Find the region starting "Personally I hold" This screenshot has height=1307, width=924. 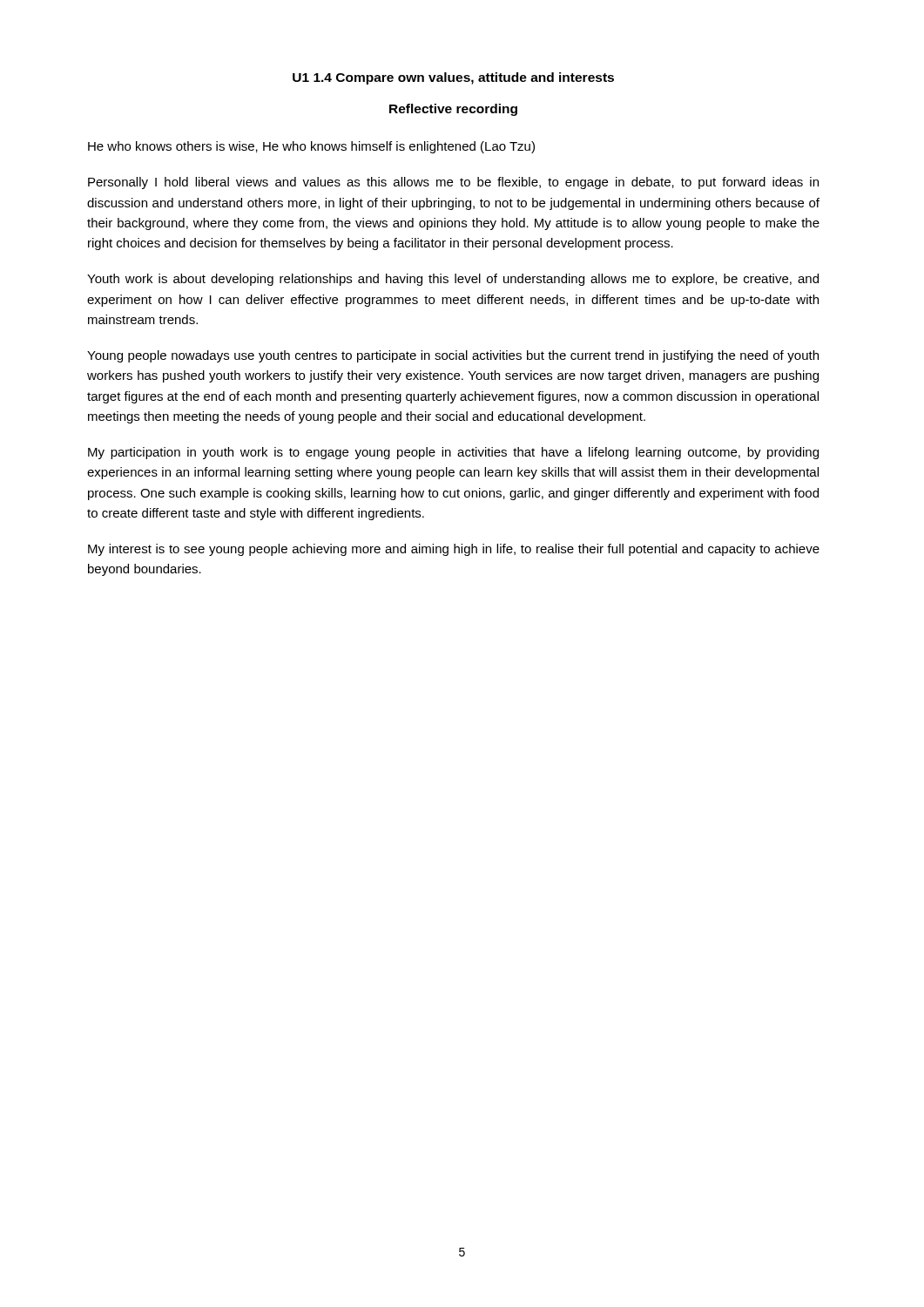[x=453, y=212]
